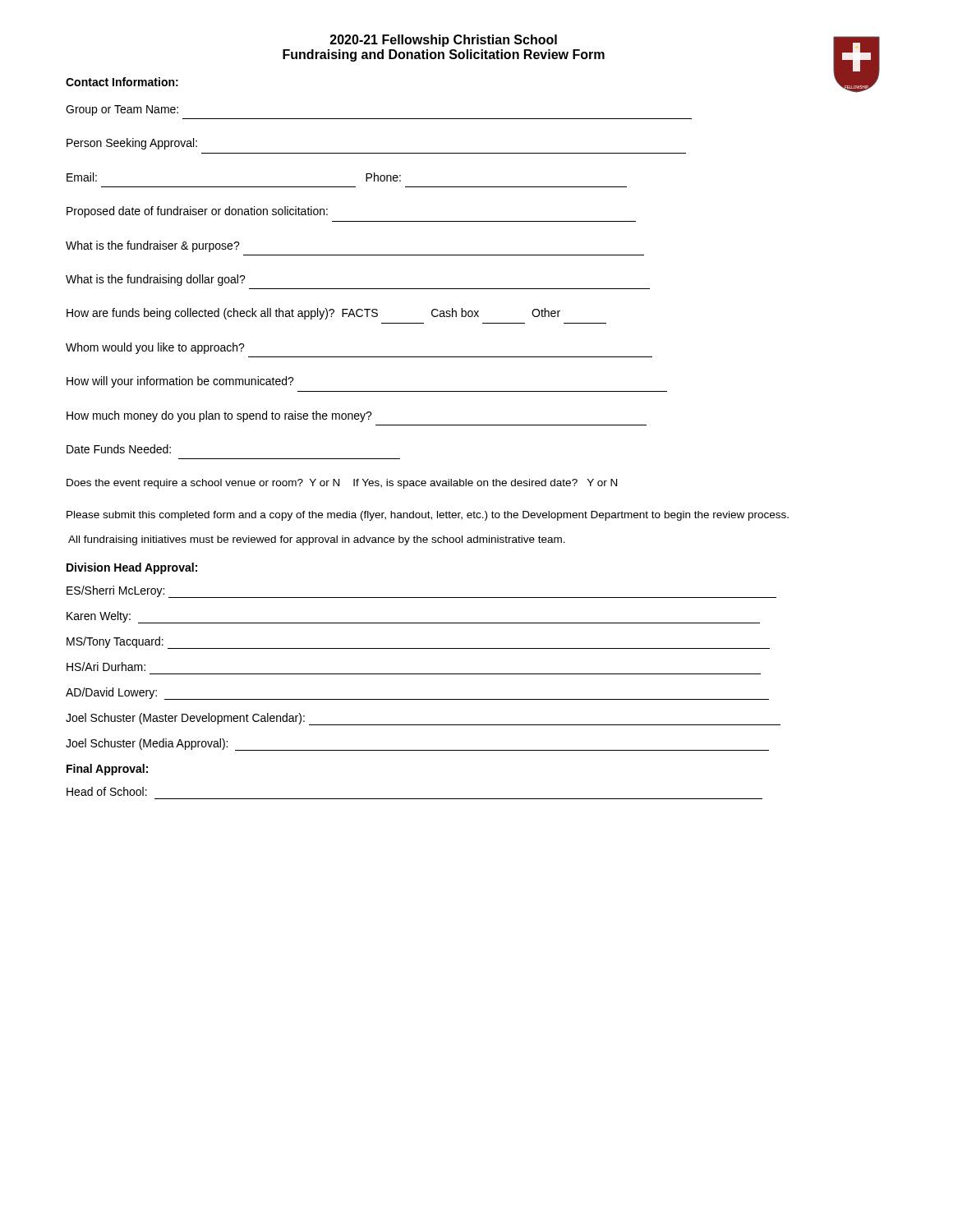Viewport: 953px width, 1232px height.
Task: Select the section header containing "Contact Information:"
Action: pos(122,82)
